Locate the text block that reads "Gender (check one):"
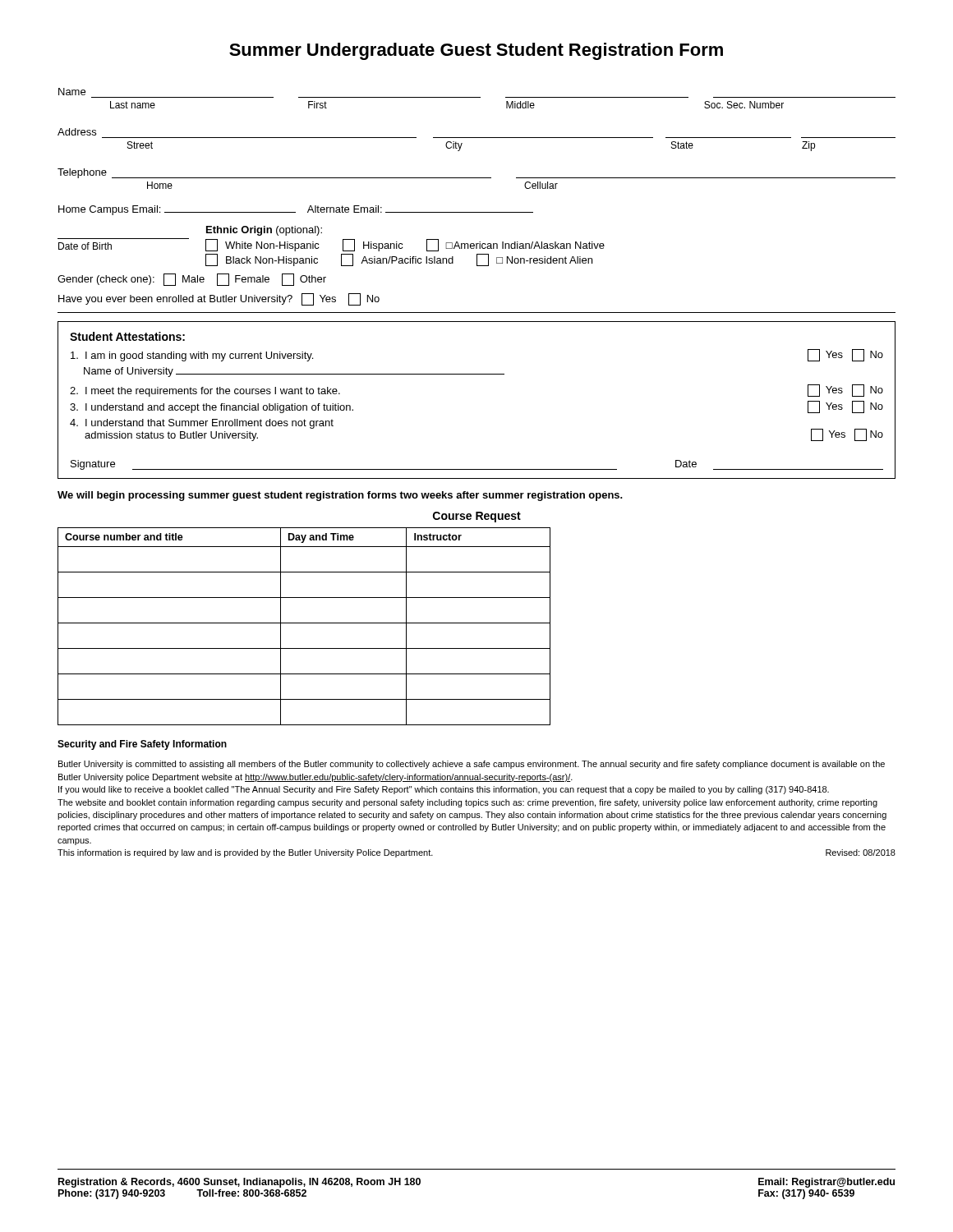 [192, 279]
